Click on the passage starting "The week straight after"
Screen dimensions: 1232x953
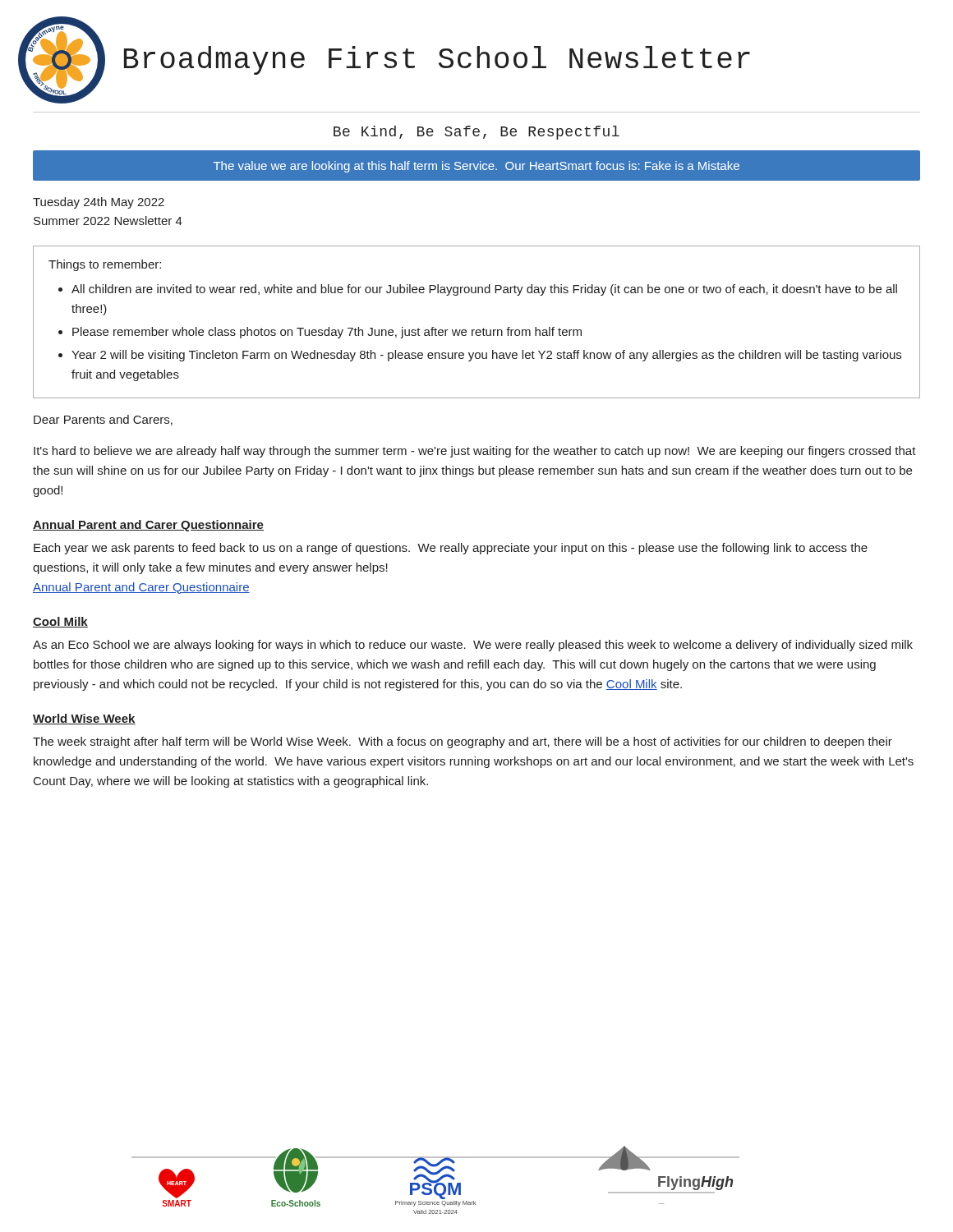click(473, 761)
